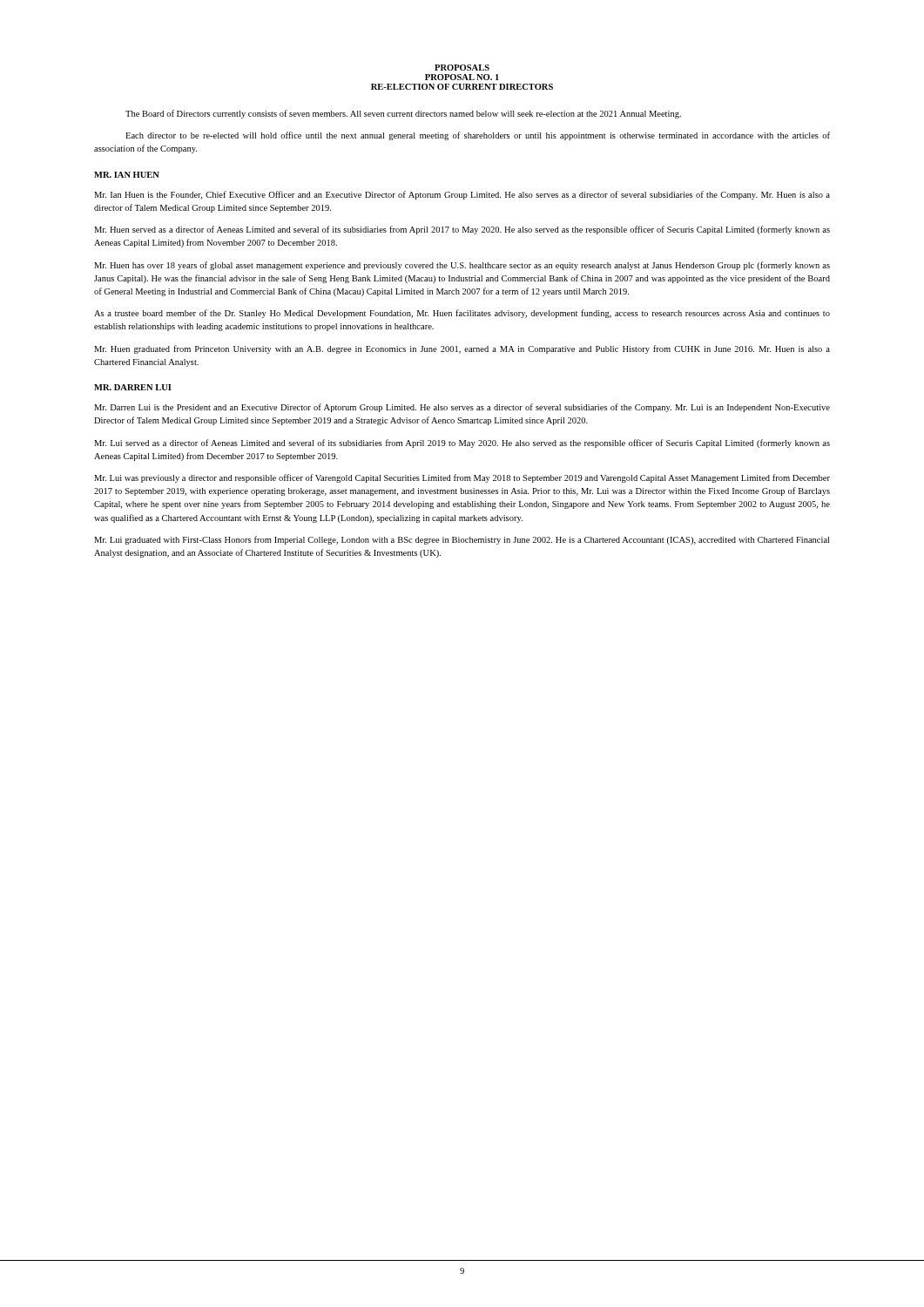This screenshot has width=924, height=1307.
Task: Select the passage starting "MR. IAN HUEN"
Action: (x=127, y=174)
